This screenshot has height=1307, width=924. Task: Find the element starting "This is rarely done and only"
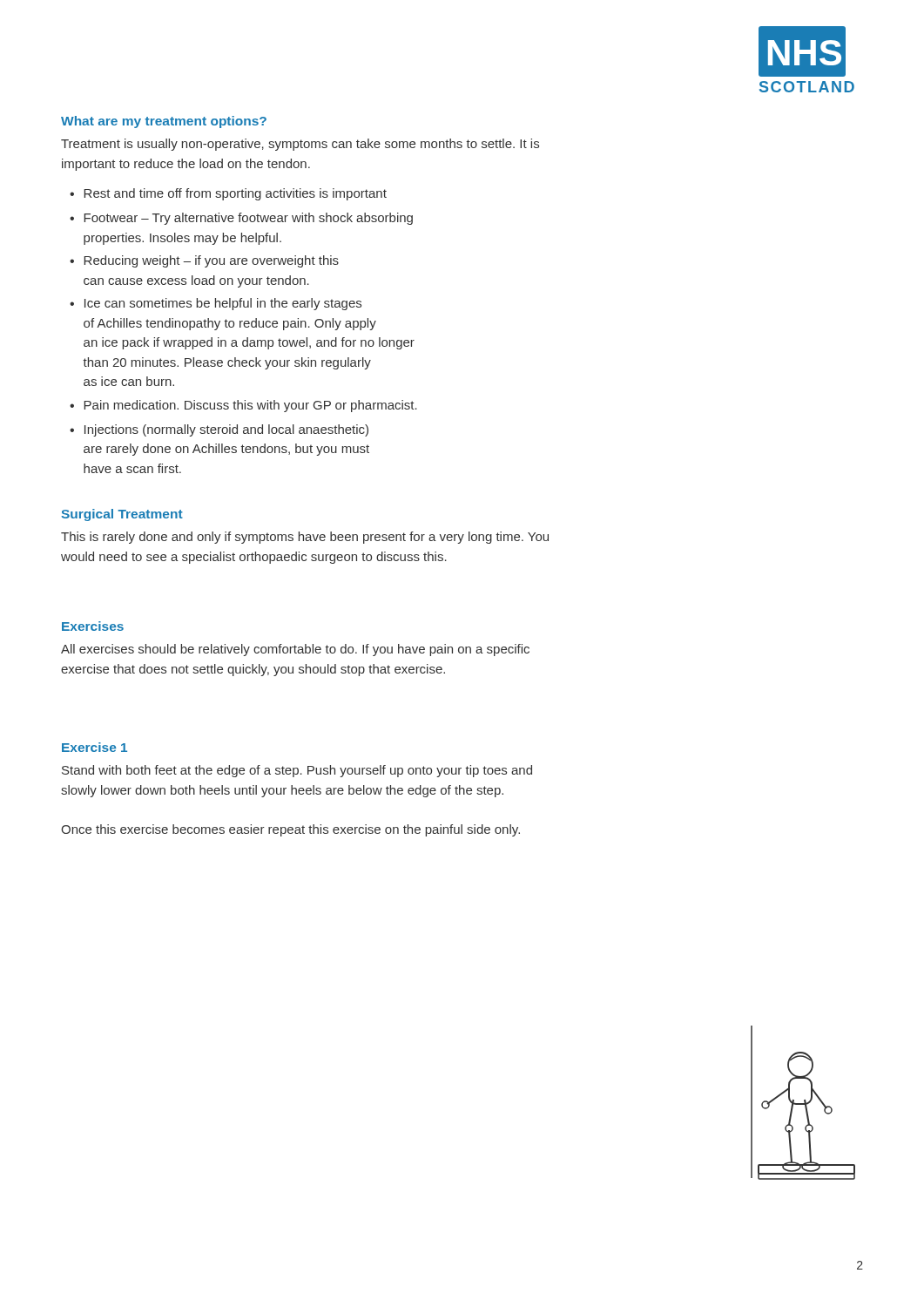pyautogui.click(x=305, y=546)
